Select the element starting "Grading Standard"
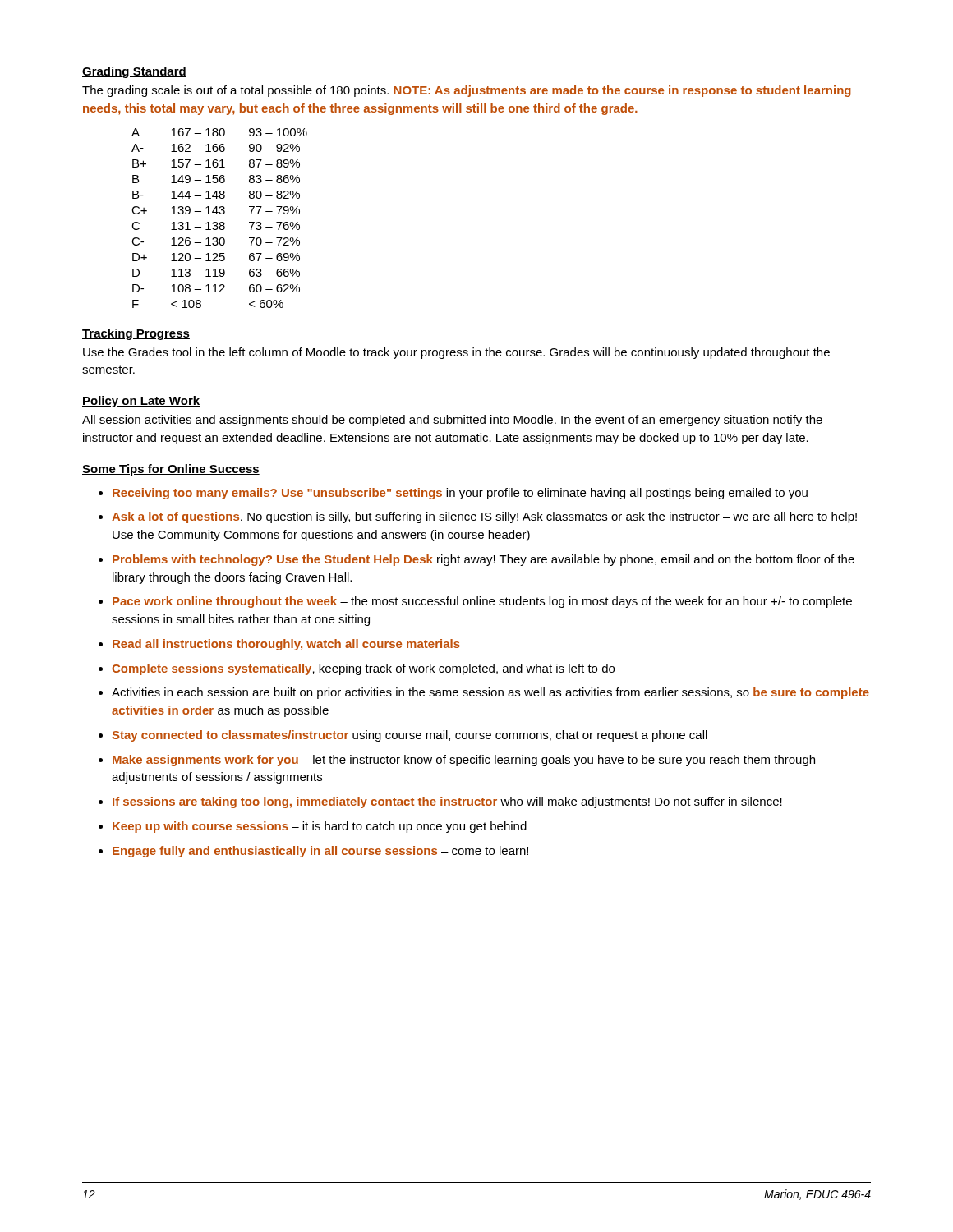Image resolution: width=953 pixels, height=1232 pixels. pos(134,71)
